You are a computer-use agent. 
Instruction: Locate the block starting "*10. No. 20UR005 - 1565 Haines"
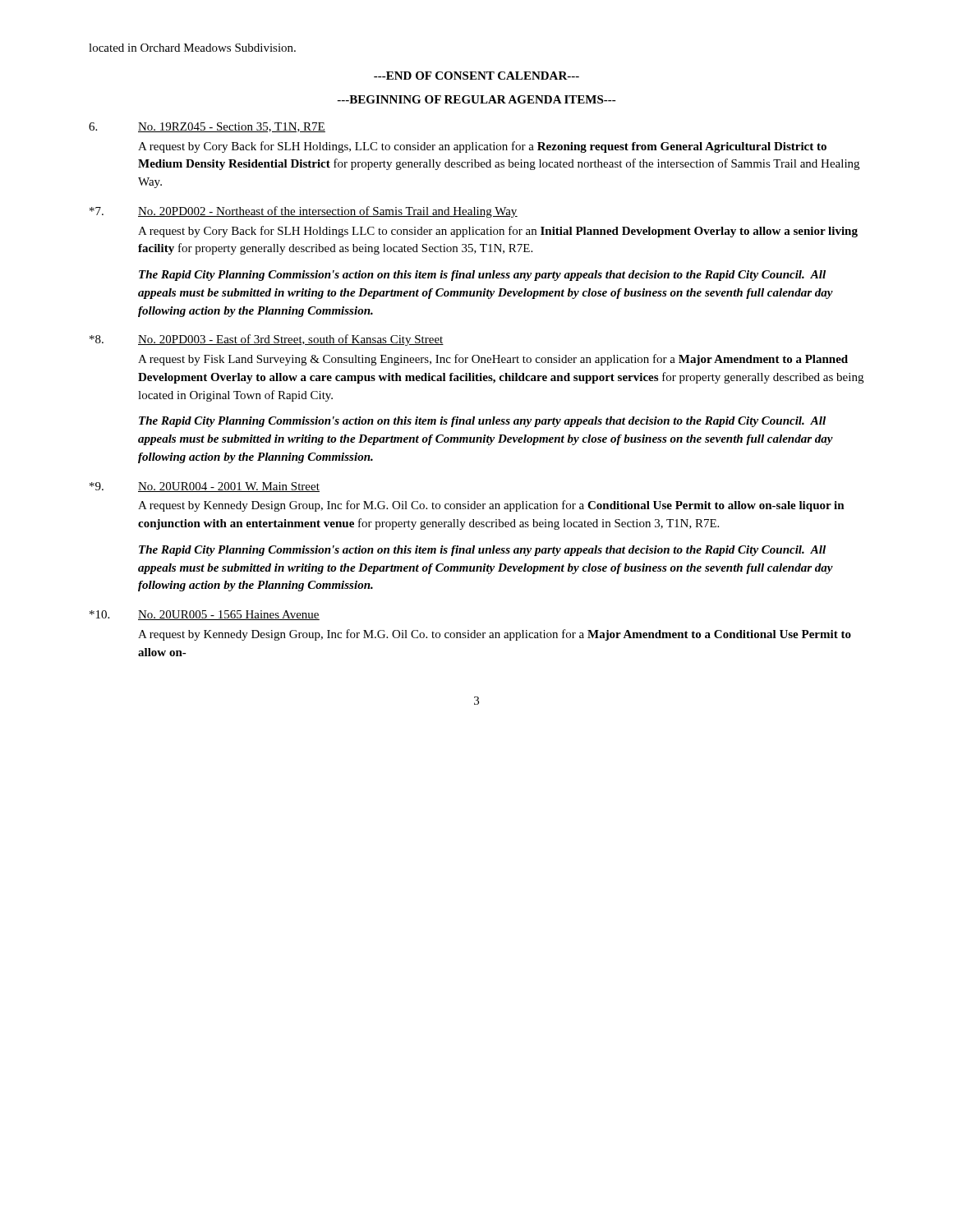pyautogui.click(x=476, y=634)
